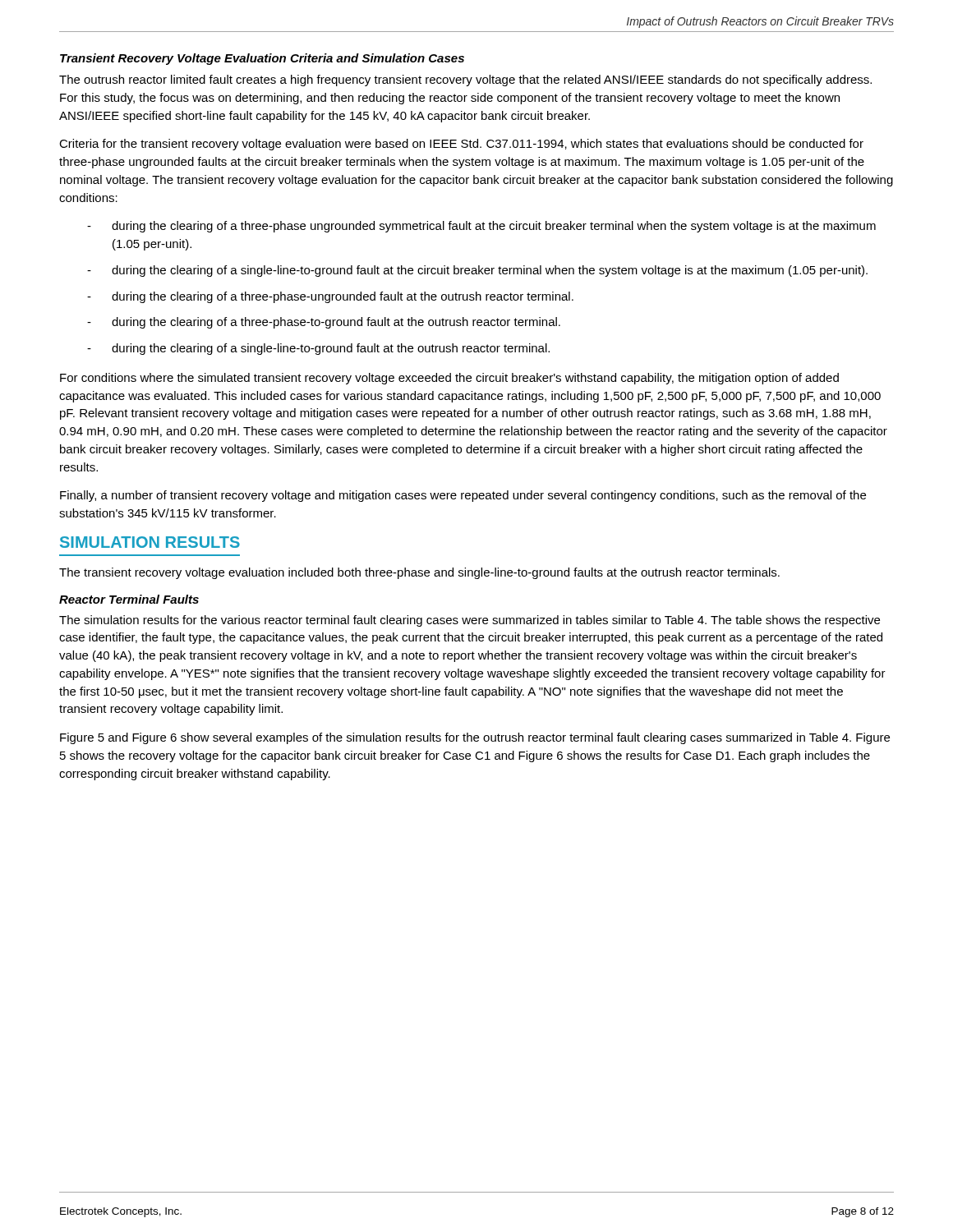Select the text block containing "The outrush reactor limited fault"
Image resolution: width=953 pixels, height=1232 pixels.
coord(476,97)
